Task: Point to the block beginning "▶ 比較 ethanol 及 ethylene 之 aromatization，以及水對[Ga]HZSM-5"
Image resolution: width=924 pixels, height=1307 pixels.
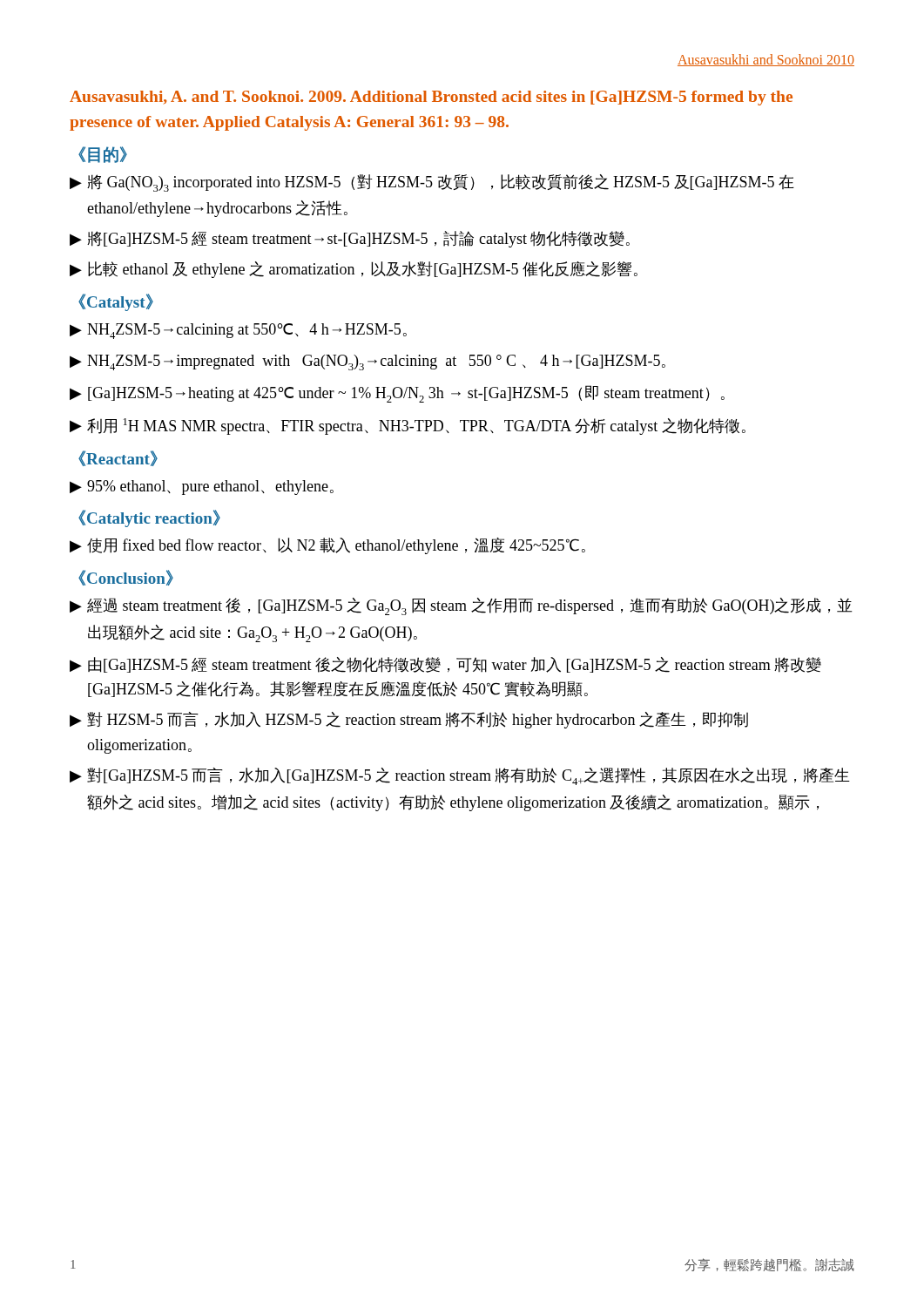Action: click(x=462, y=270)
